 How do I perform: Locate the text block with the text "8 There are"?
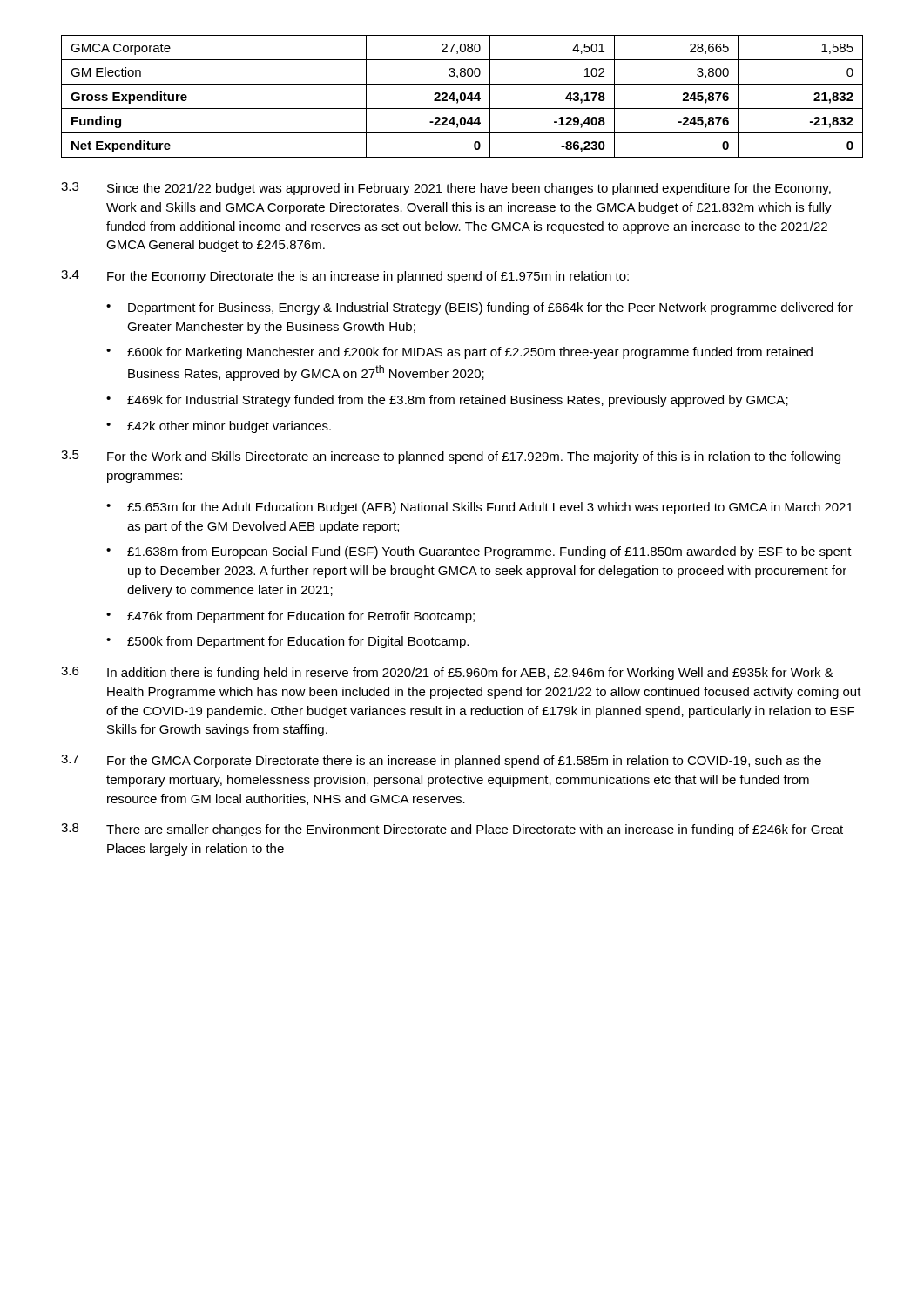(x=462, y=839)
